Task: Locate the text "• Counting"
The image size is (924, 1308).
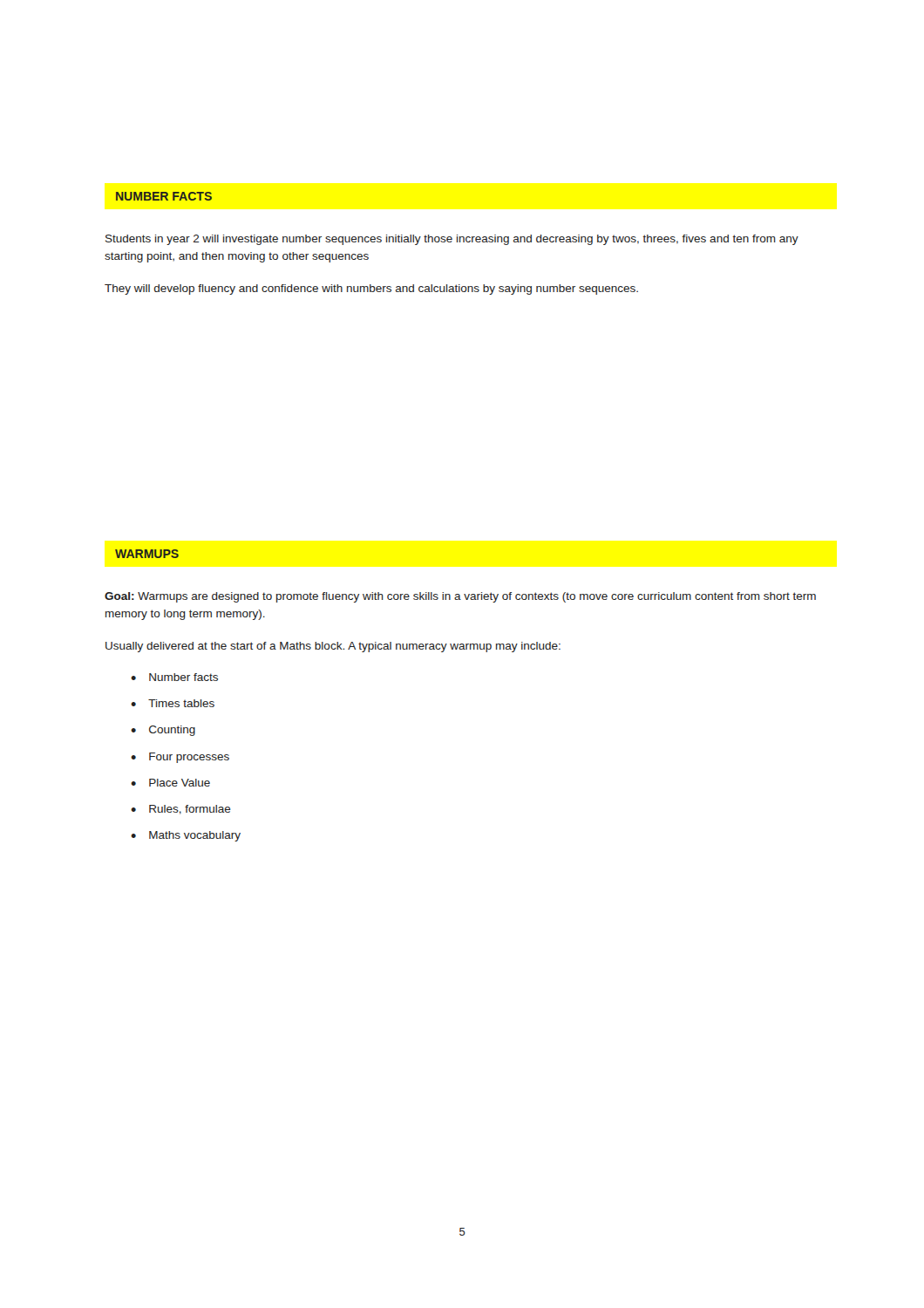Action: click(x=163, y=730)
